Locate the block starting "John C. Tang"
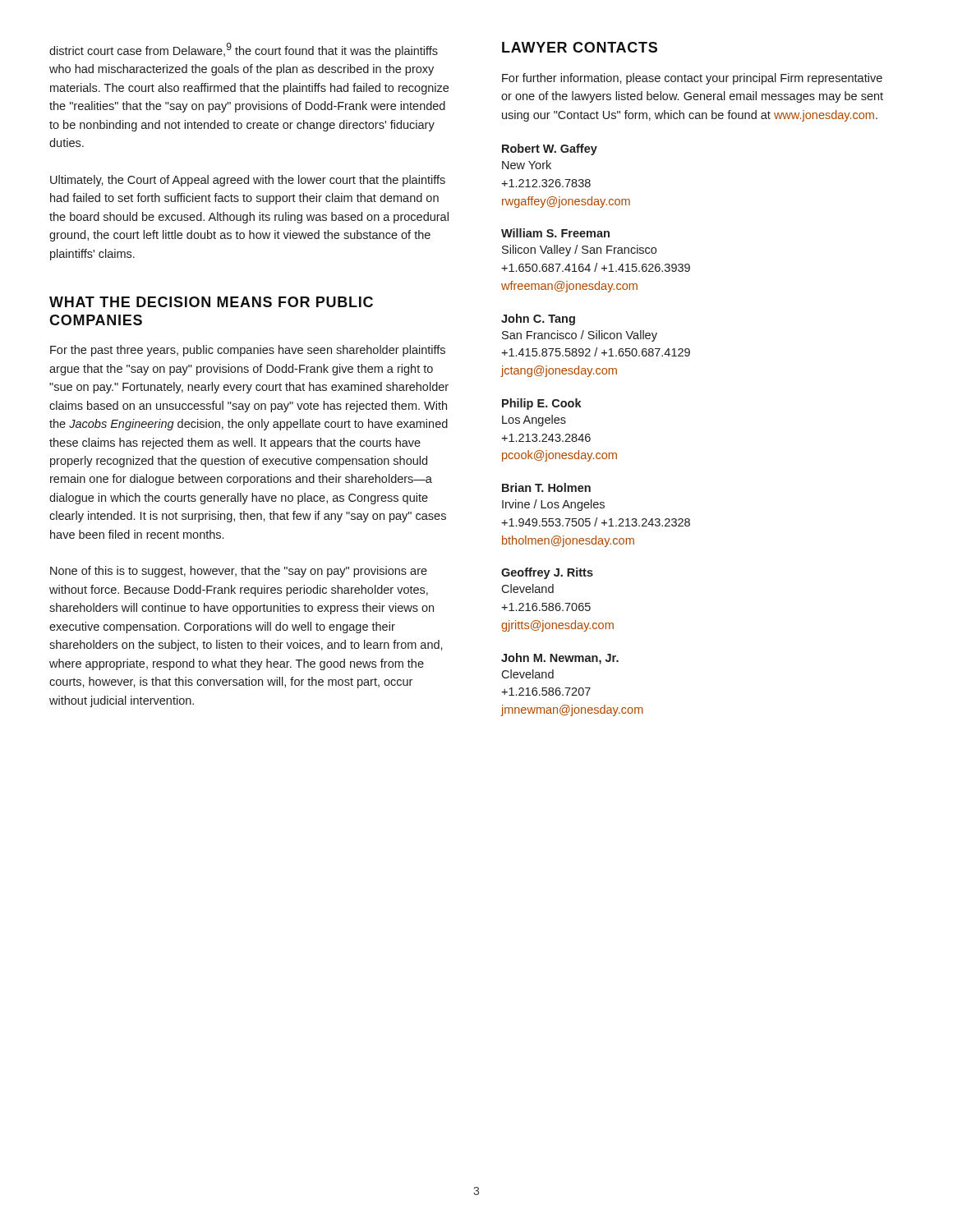The height and width of the screenshot is (1232, 953). [698, 346]
